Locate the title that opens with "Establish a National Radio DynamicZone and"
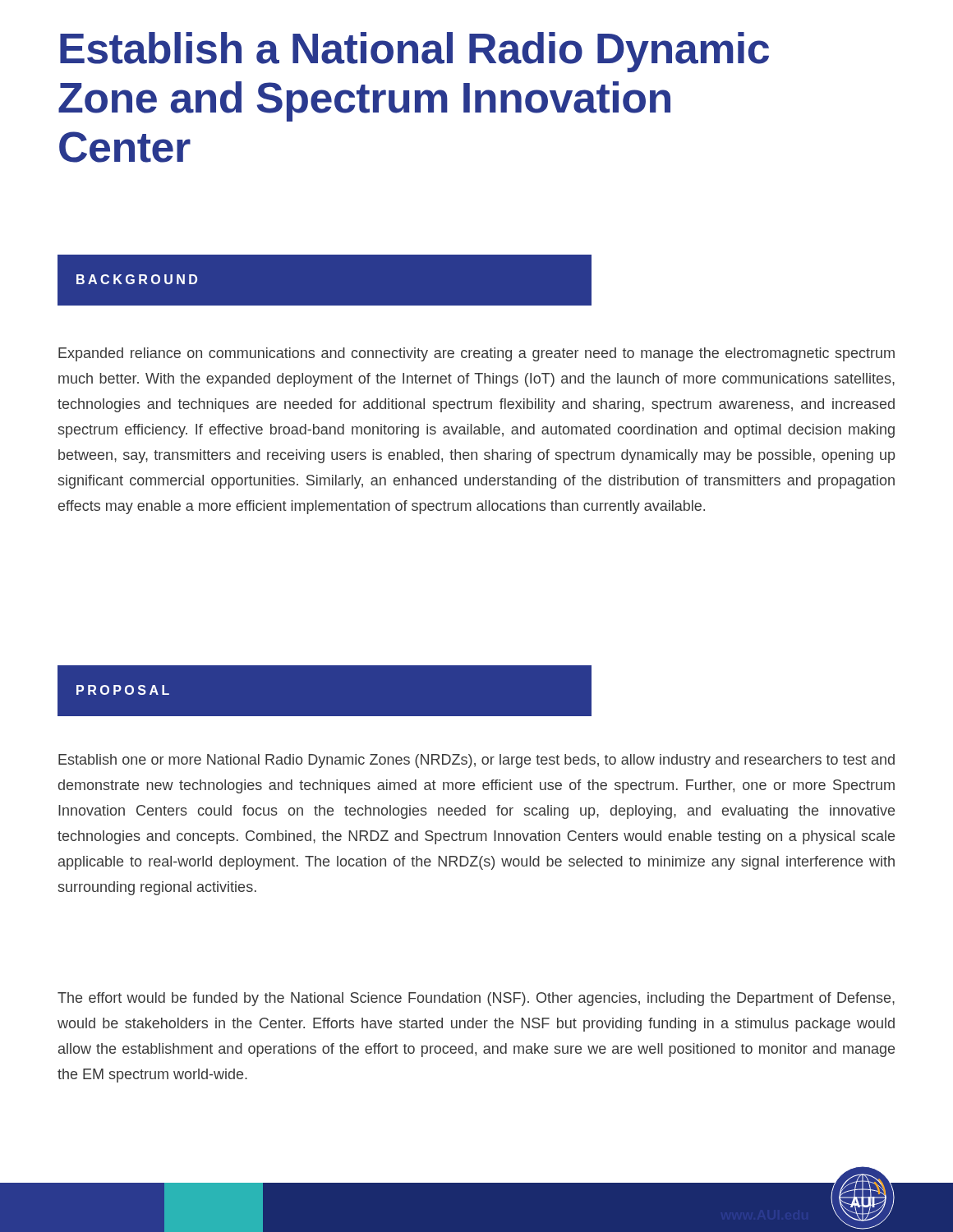This screenshot has height=1232, width=953. pos(476,98)
